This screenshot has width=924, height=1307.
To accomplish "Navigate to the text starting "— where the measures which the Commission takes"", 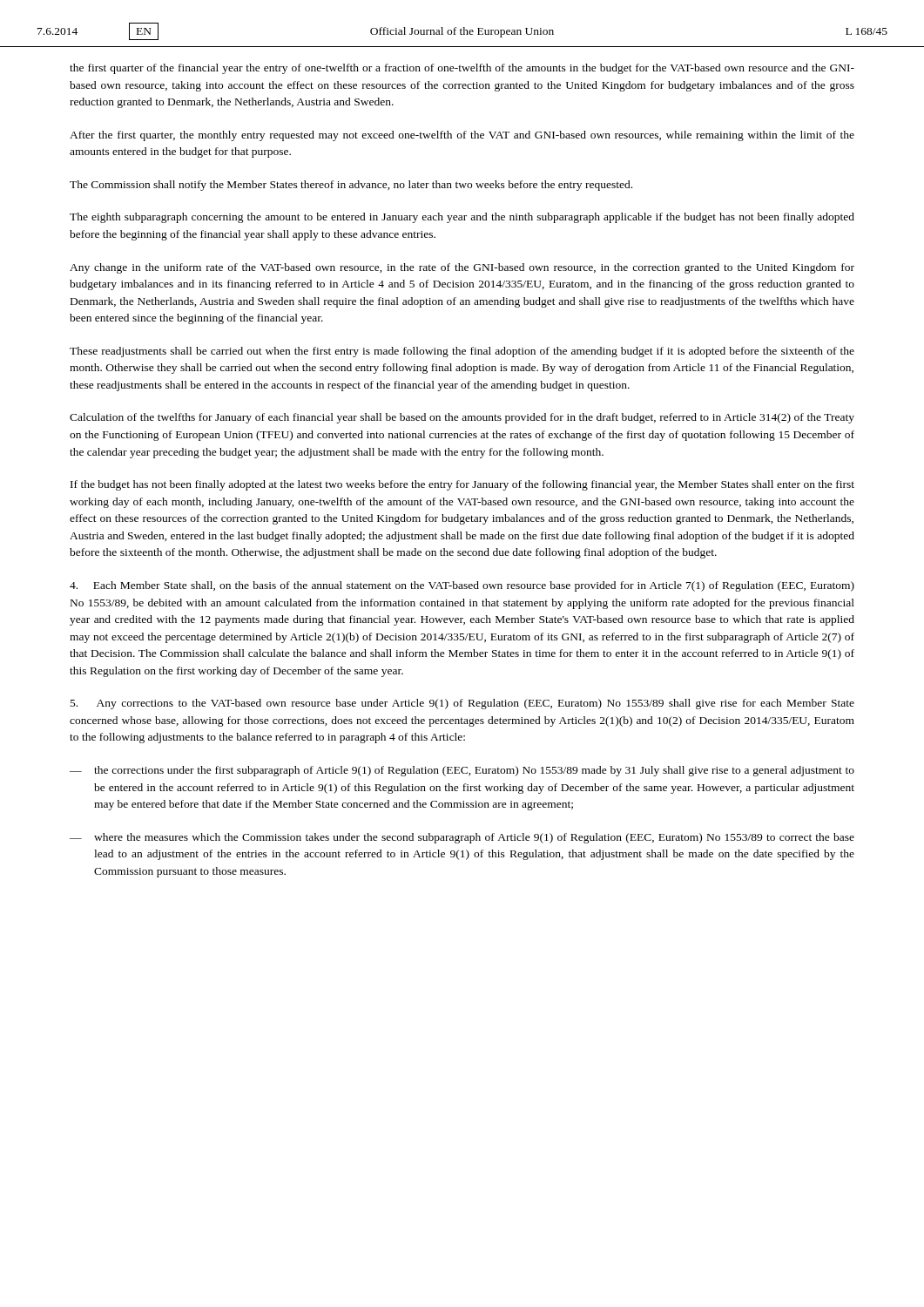I will [x=462, y=854].
